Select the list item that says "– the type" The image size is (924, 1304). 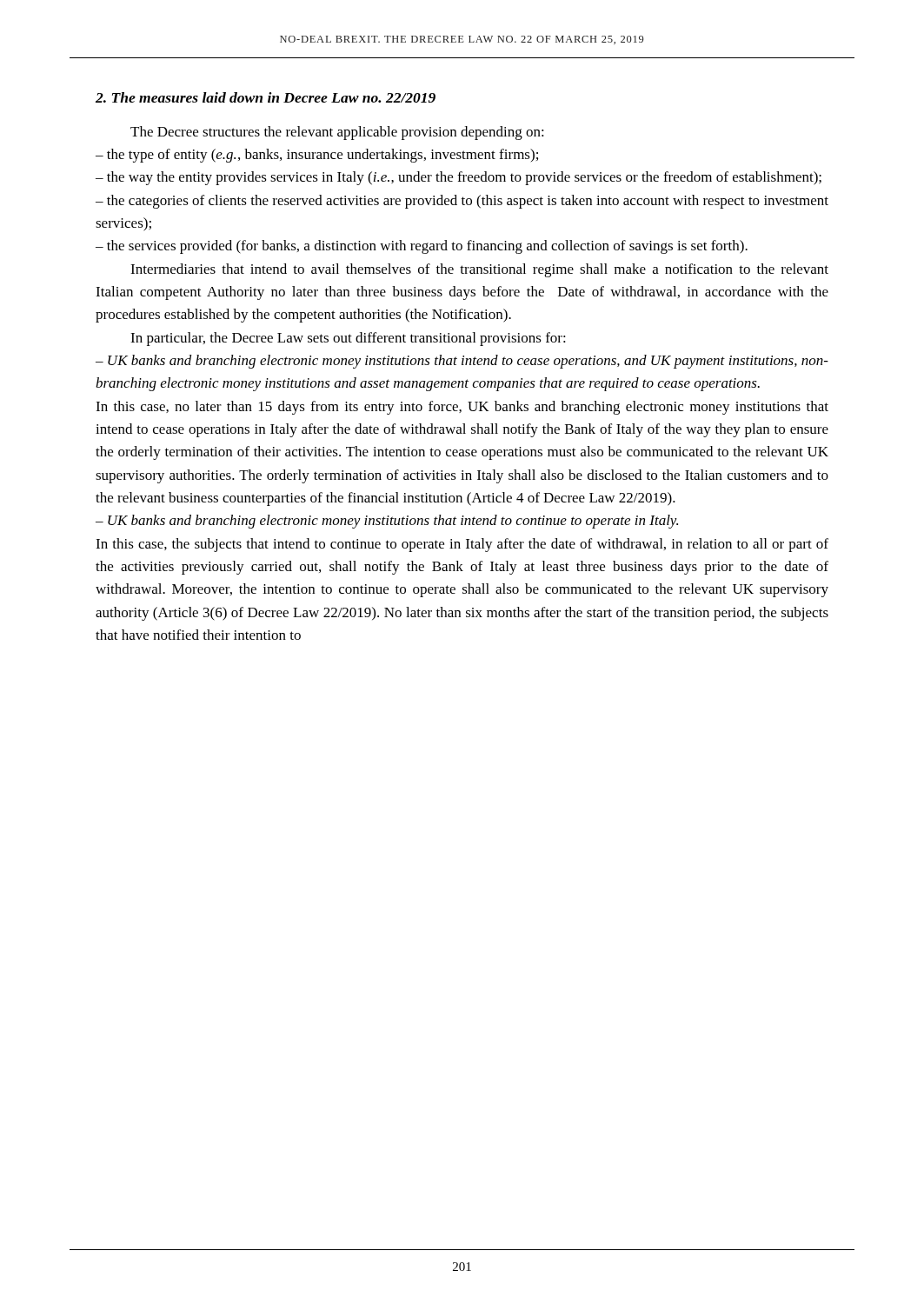click(x=462, y=155)
